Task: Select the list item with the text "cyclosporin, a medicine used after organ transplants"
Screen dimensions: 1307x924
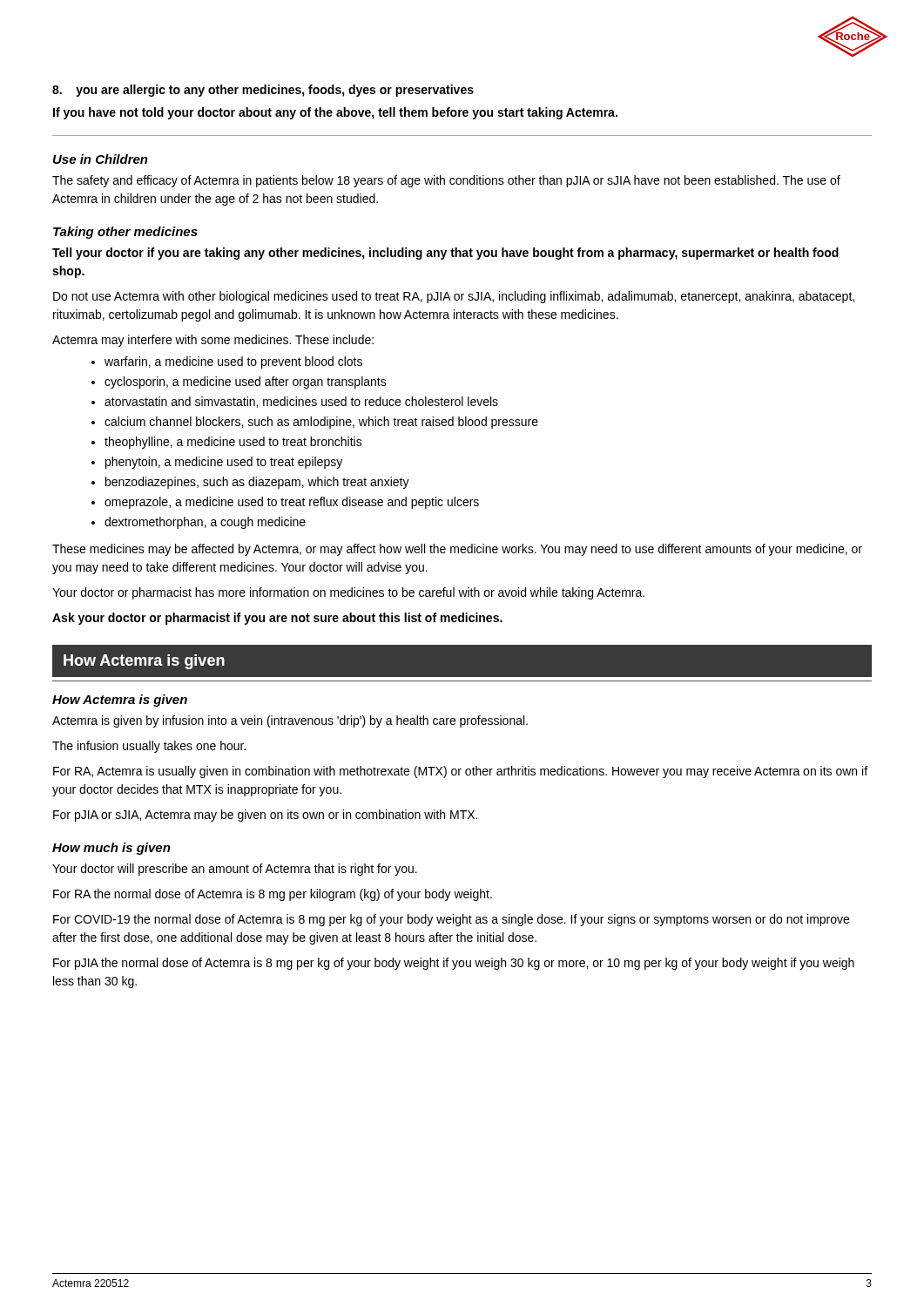Action: 246,383
